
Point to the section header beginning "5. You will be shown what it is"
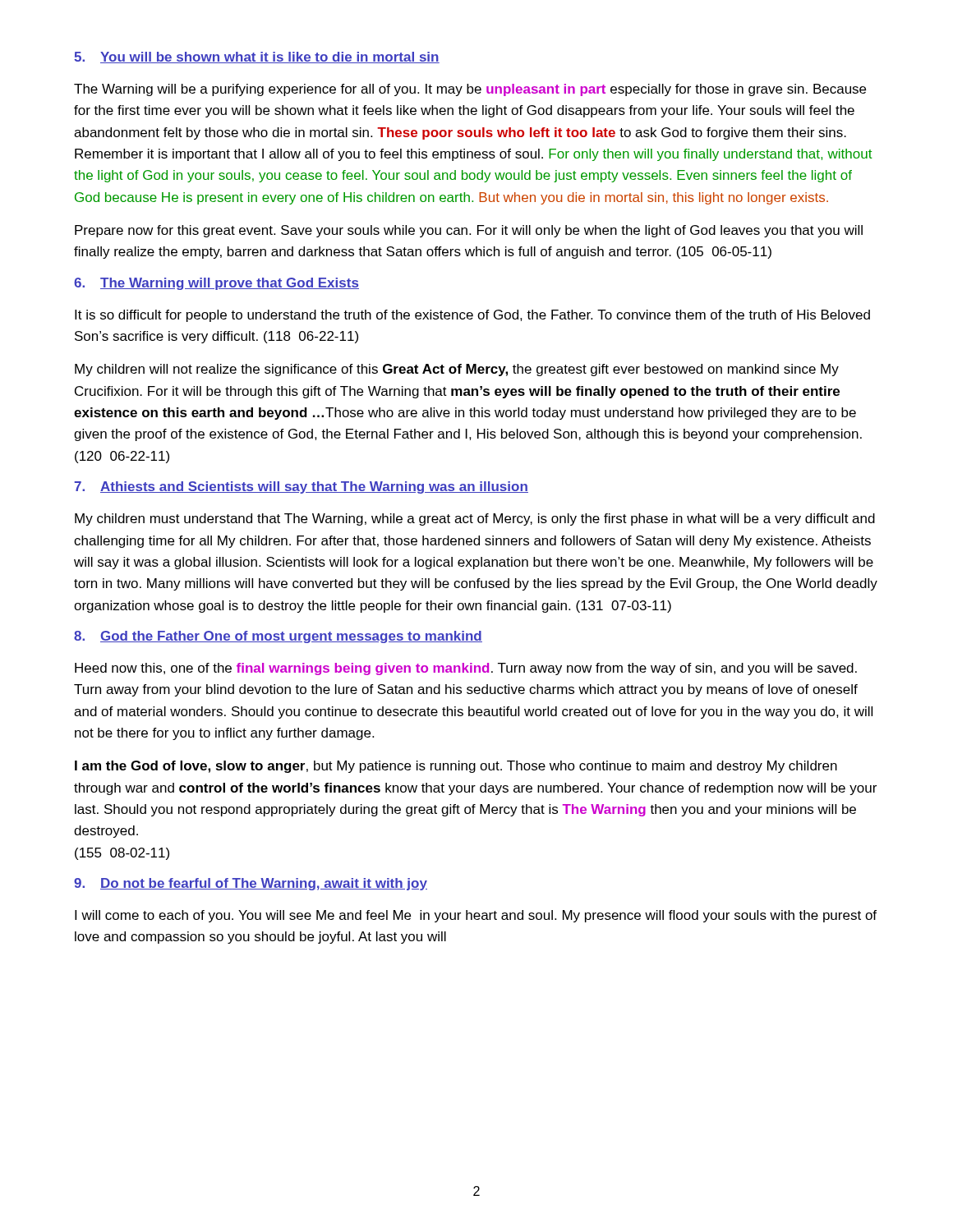point(256,57)
